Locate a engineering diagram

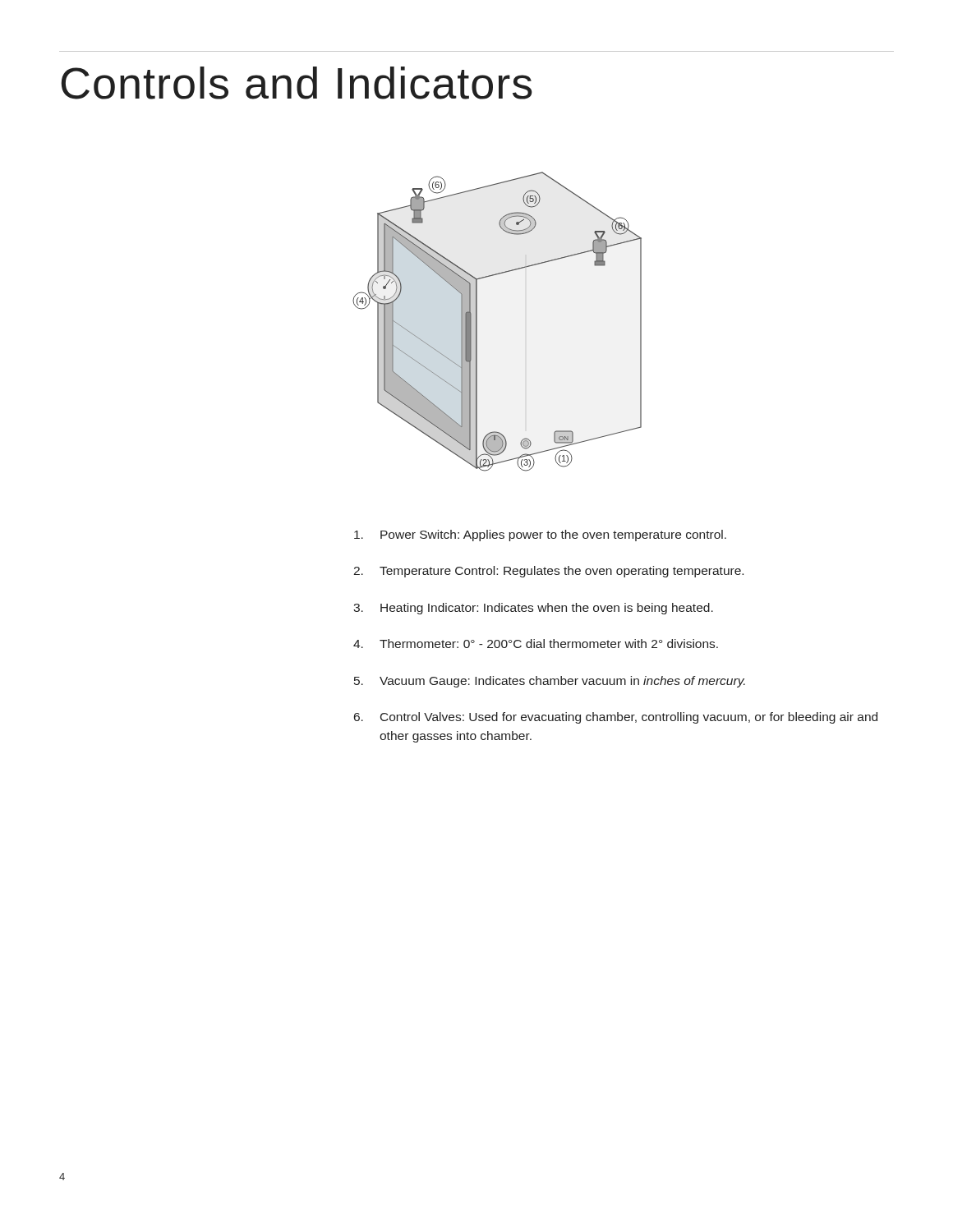pos(476,320)
